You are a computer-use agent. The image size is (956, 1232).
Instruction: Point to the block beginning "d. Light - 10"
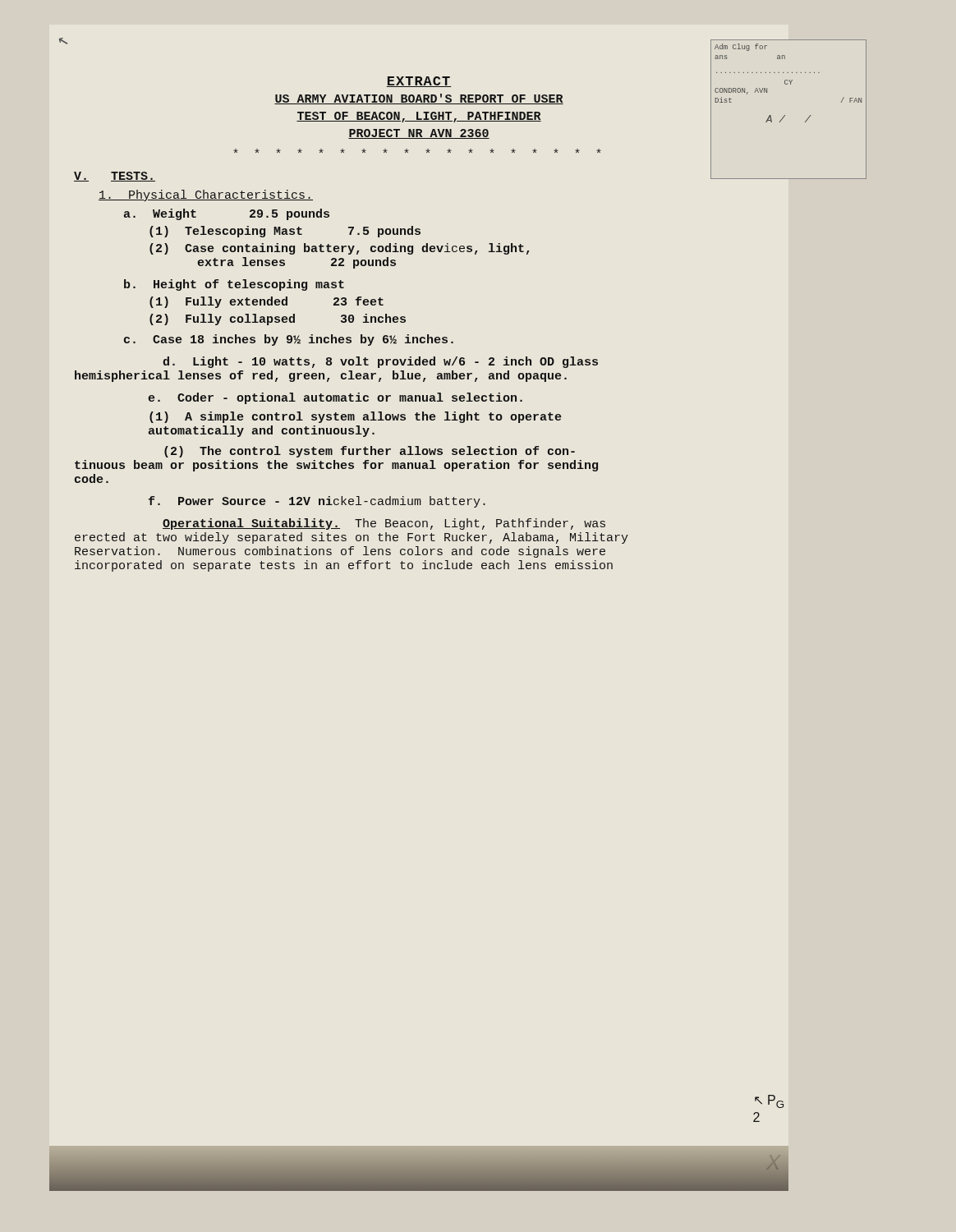click(336, 370)
